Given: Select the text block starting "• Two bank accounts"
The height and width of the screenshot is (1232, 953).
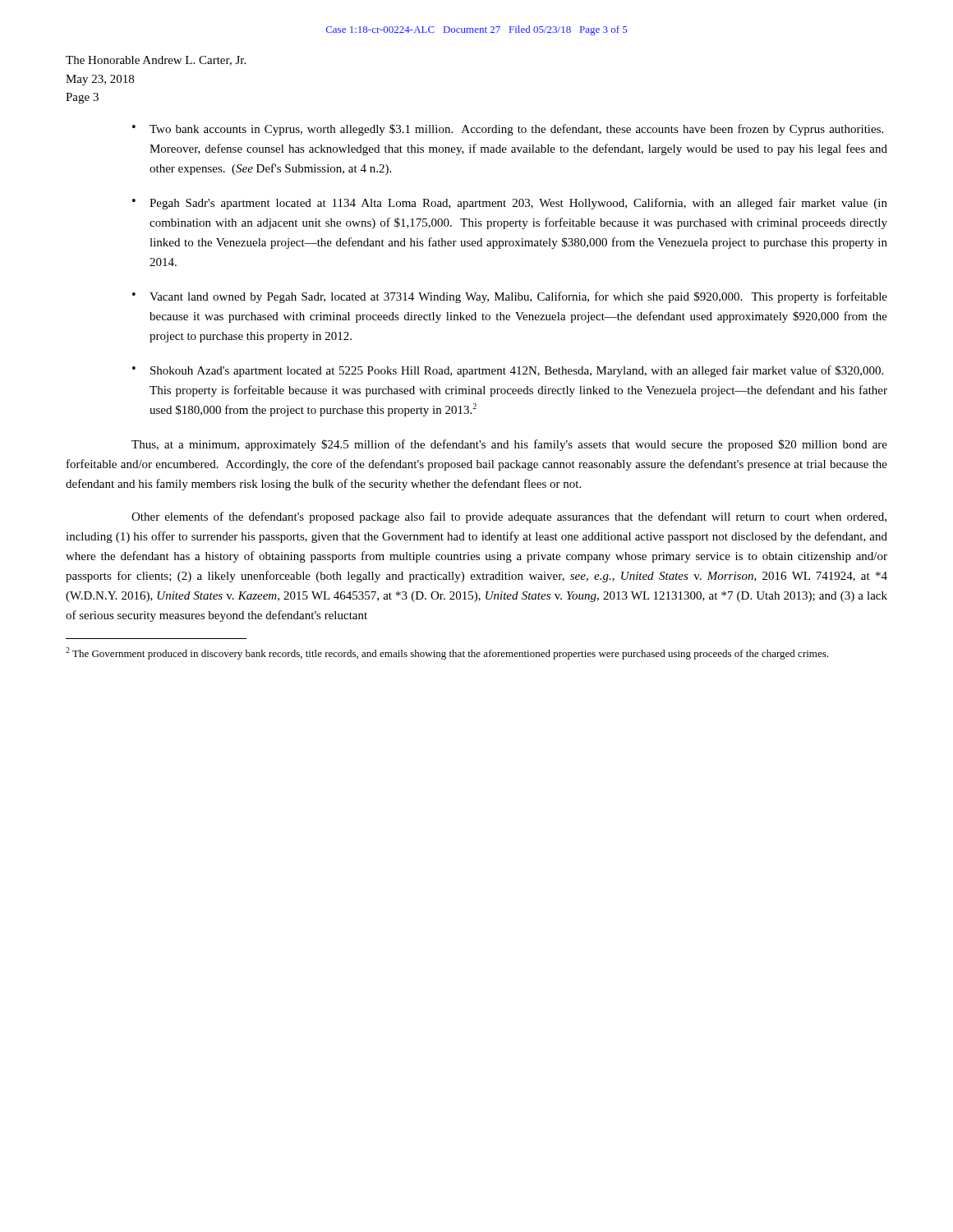Looking at the screenshot, I should (509, 149).
